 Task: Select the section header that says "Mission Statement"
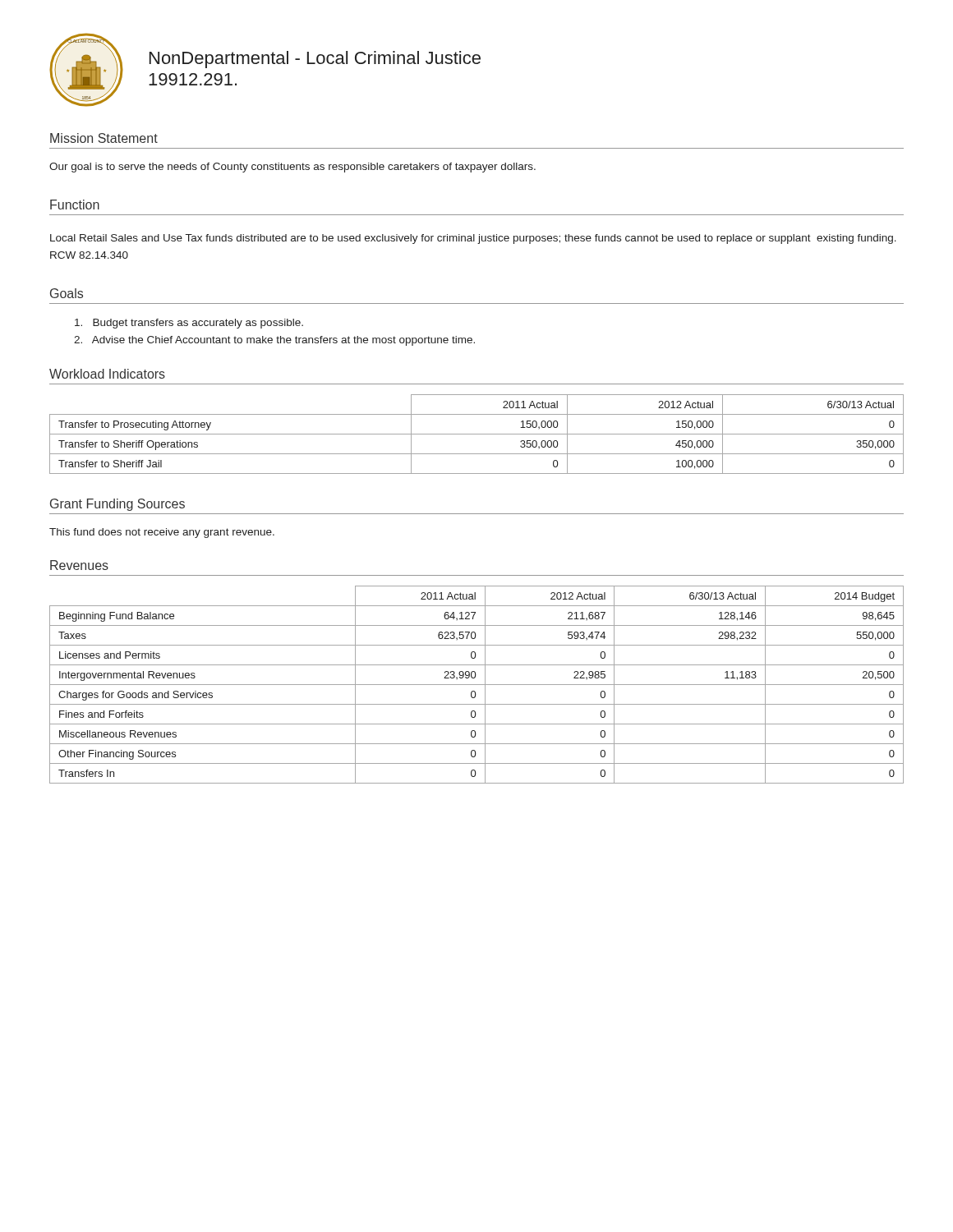[103, 138]
